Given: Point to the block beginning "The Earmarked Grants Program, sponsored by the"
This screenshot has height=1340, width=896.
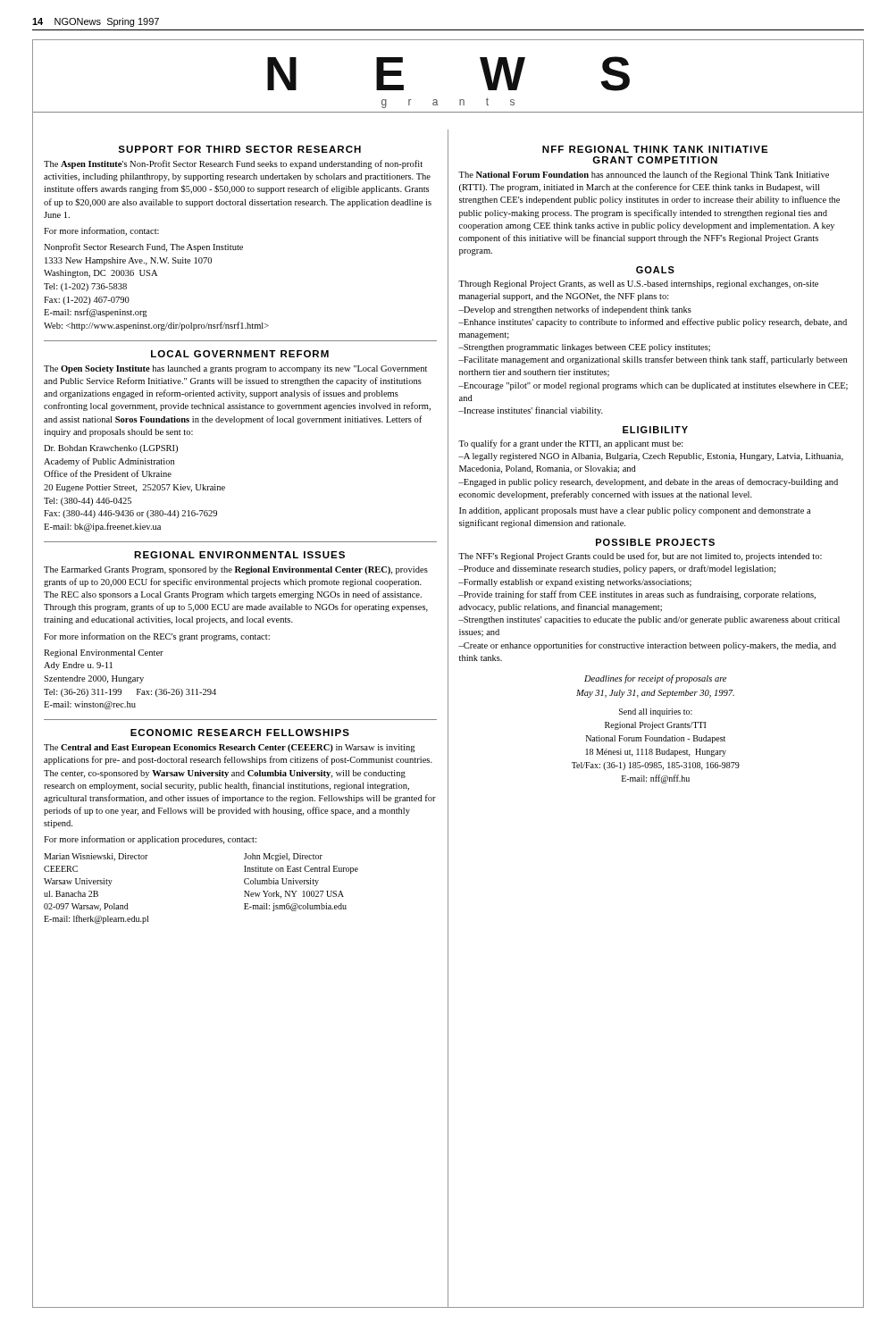Looking at the screenshot, I should click(236, 594).
